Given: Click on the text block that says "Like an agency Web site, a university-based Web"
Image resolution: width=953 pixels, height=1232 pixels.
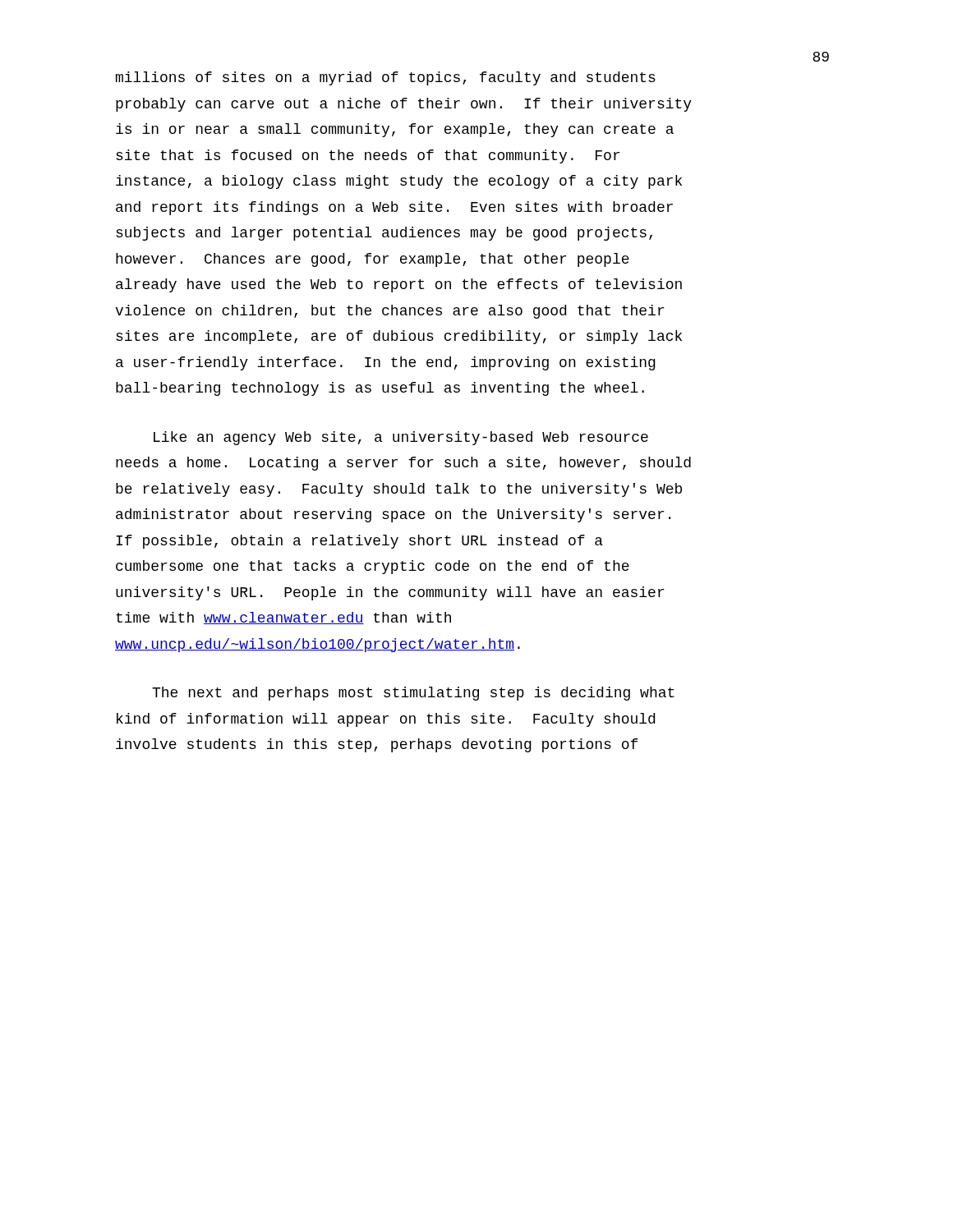Looking at the screenshot, I should [403, 541].
